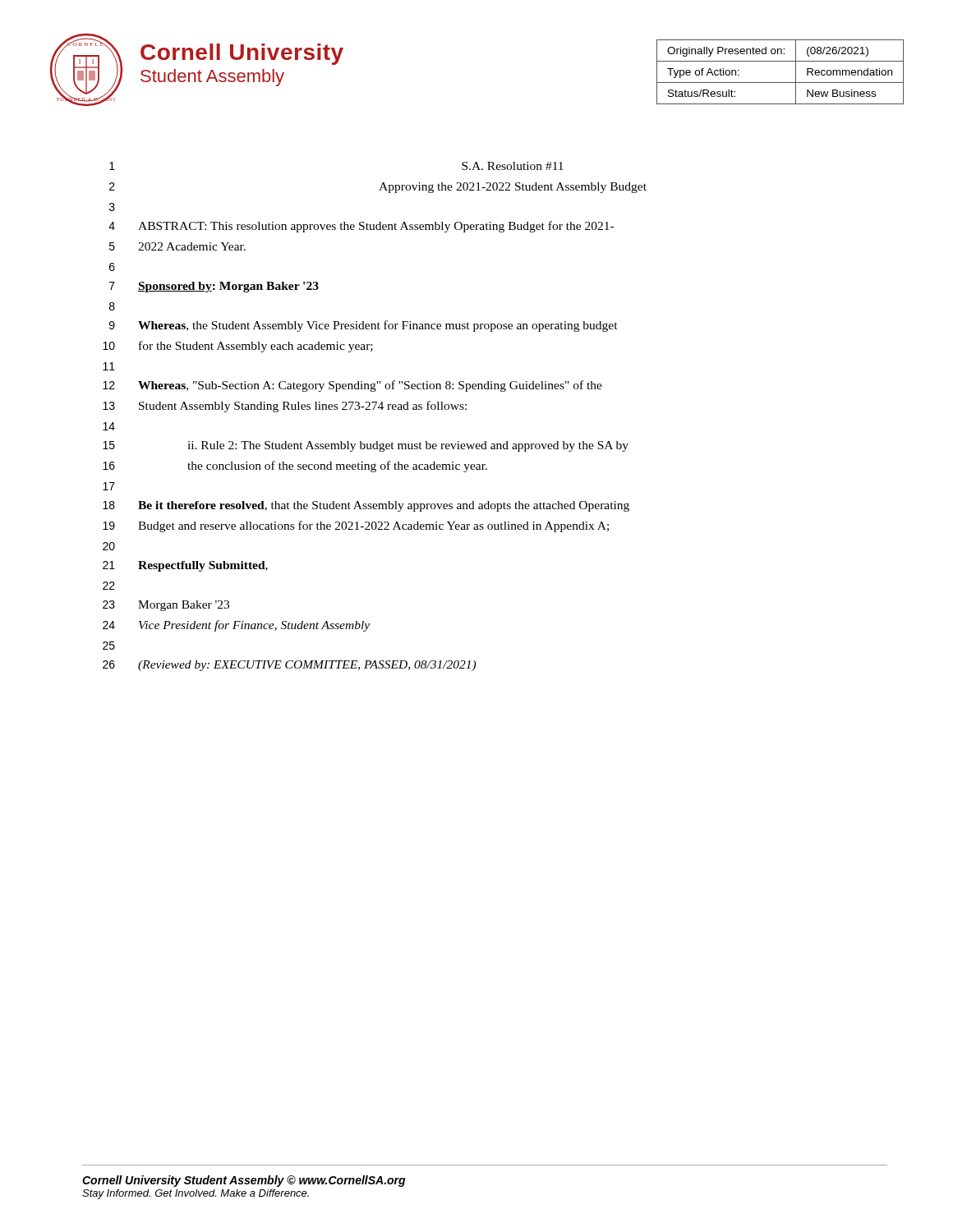Where is the passage that starts "9 Whereas, the Student Assembly Vice President for"?
The height and width of the screenshot is (1232, 953).
tap(485, 326)
